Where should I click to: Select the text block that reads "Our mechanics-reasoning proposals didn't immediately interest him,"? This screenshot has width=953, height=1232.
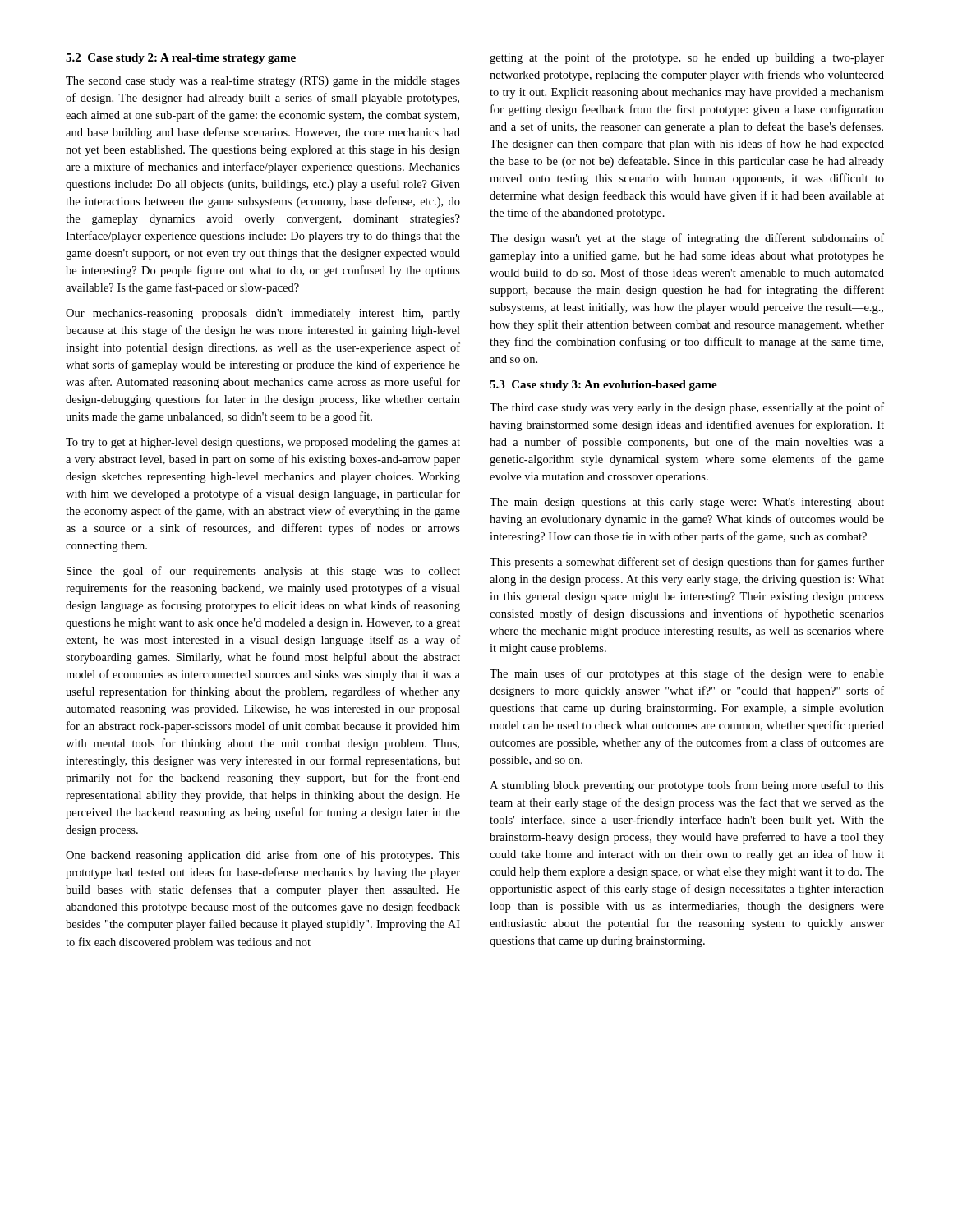pyautogui.click(x=263, y=365)
